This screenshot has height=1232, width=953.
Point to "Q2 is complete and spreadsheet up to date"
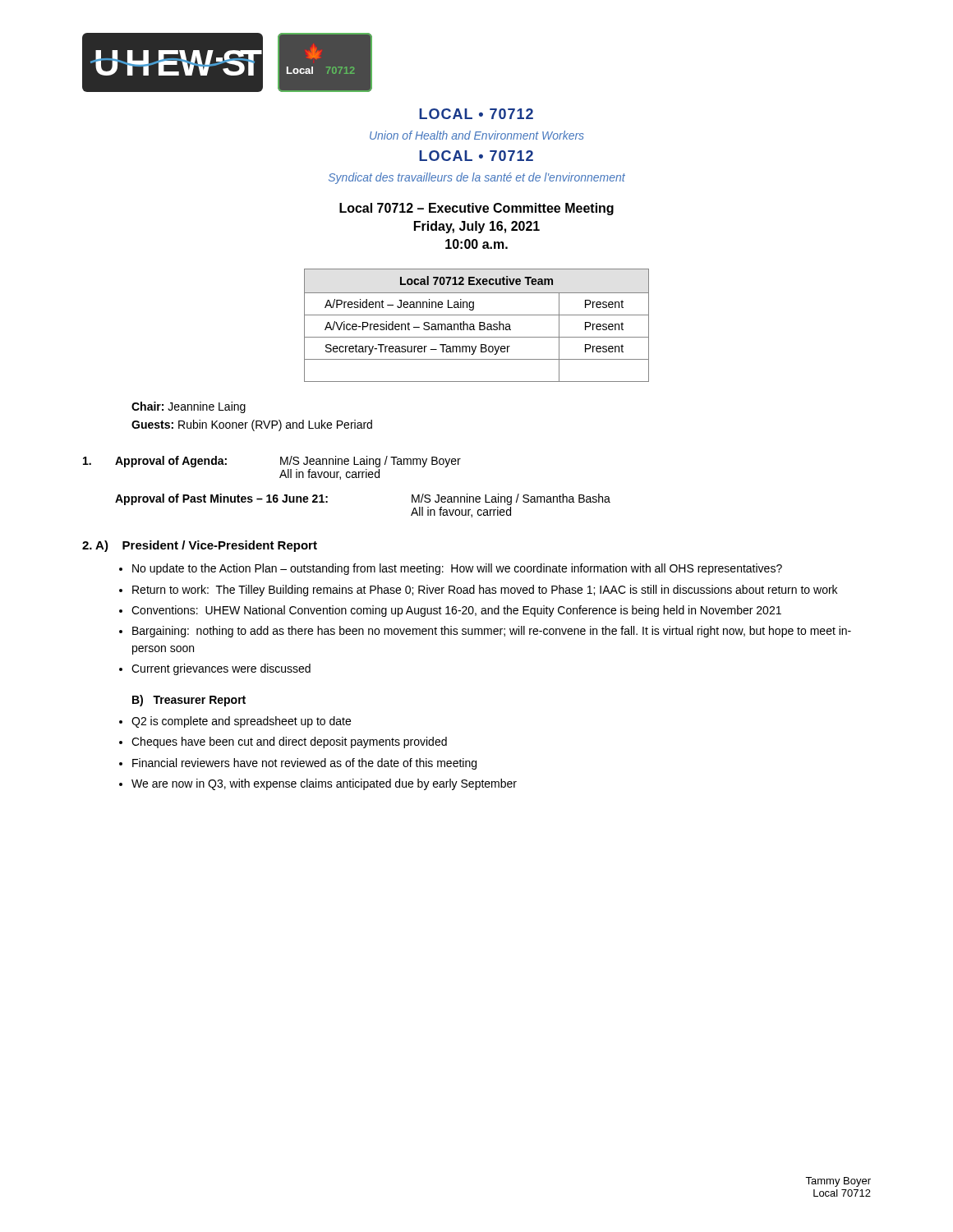coord(241,721)
